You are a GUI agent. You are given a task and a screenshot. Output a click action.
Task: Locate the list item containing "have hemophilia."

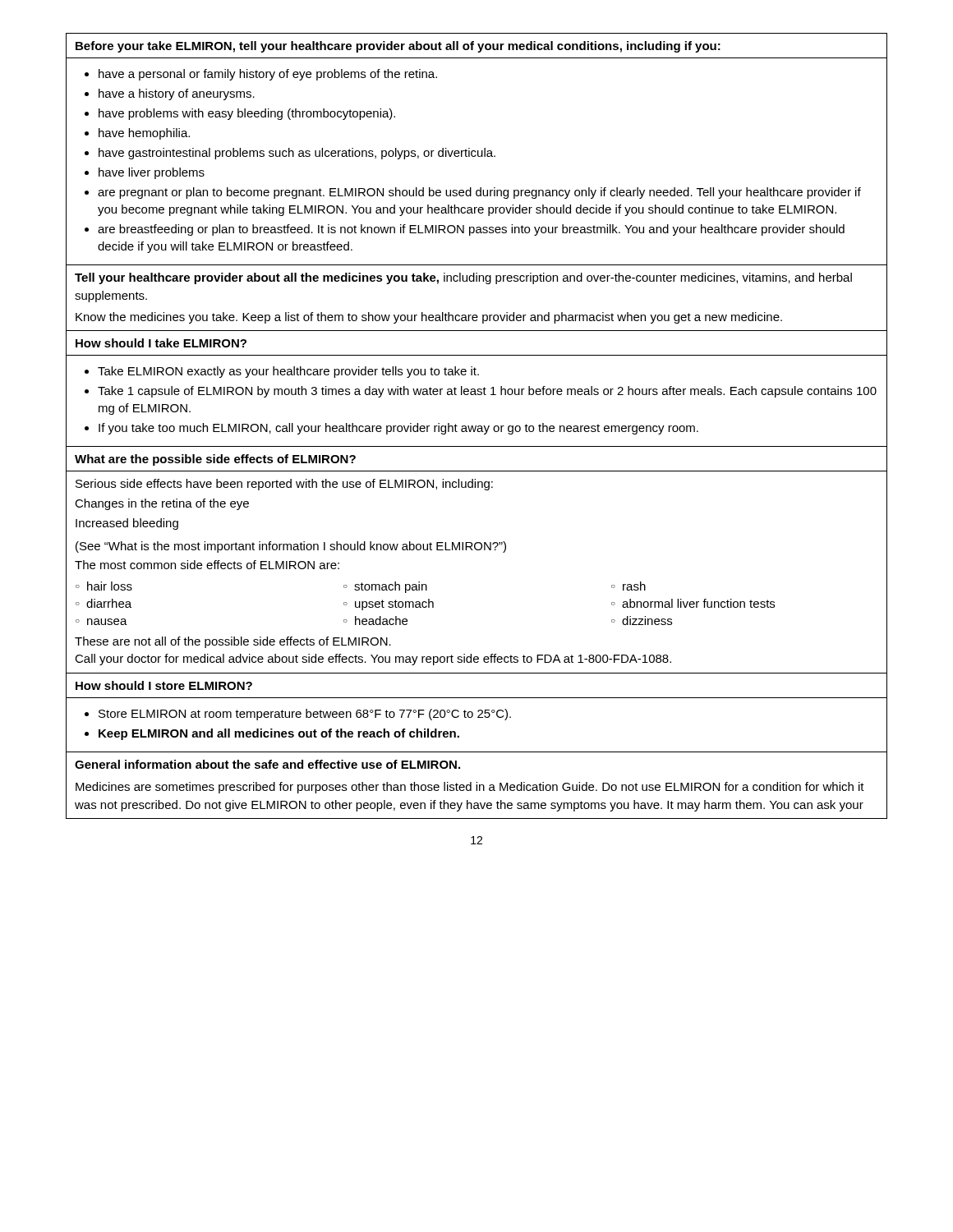tap(144, 133)
